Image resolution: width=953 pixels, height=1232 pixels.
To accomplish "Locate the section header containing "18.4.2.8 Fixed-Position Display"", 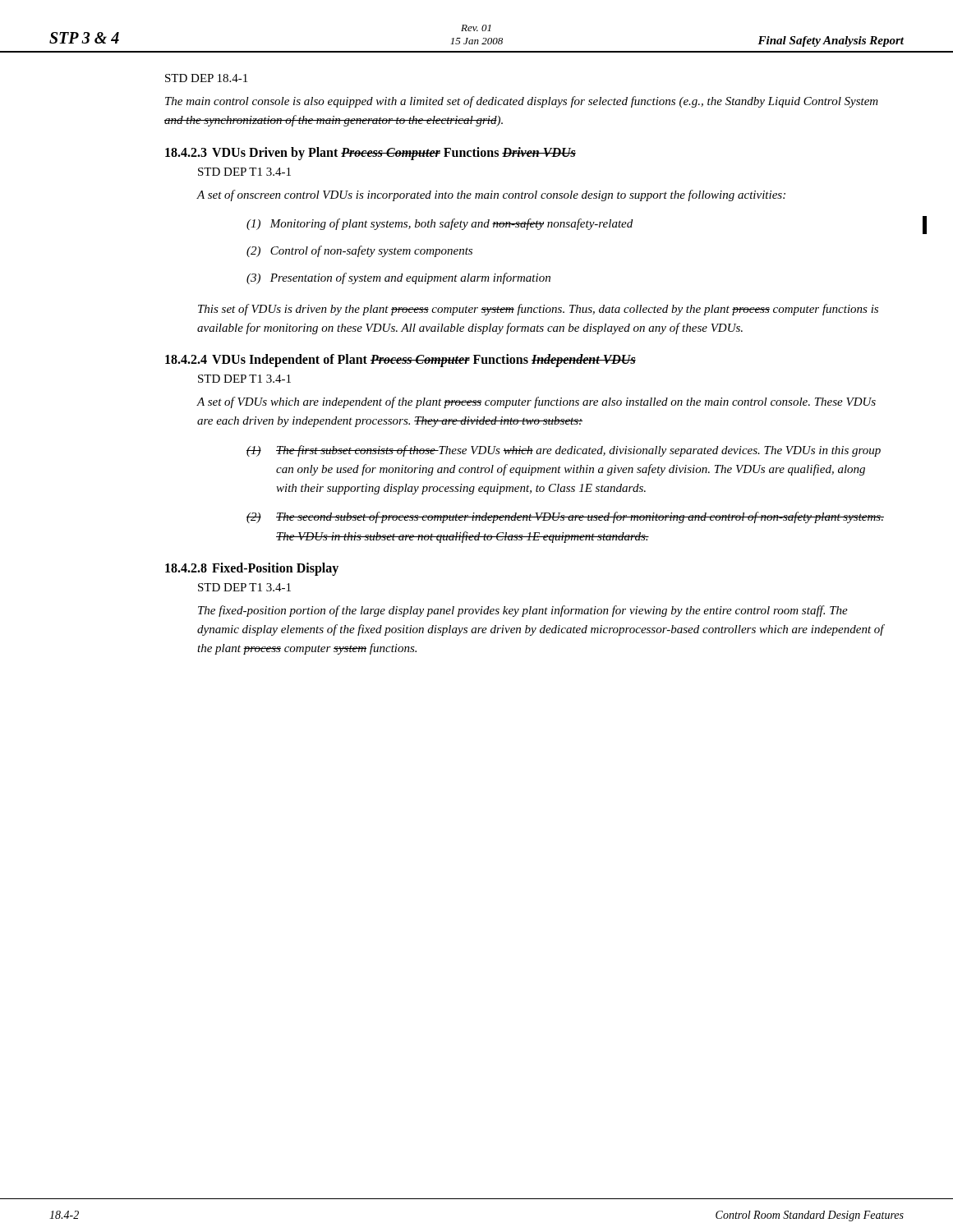I will (x=251, y=568).
